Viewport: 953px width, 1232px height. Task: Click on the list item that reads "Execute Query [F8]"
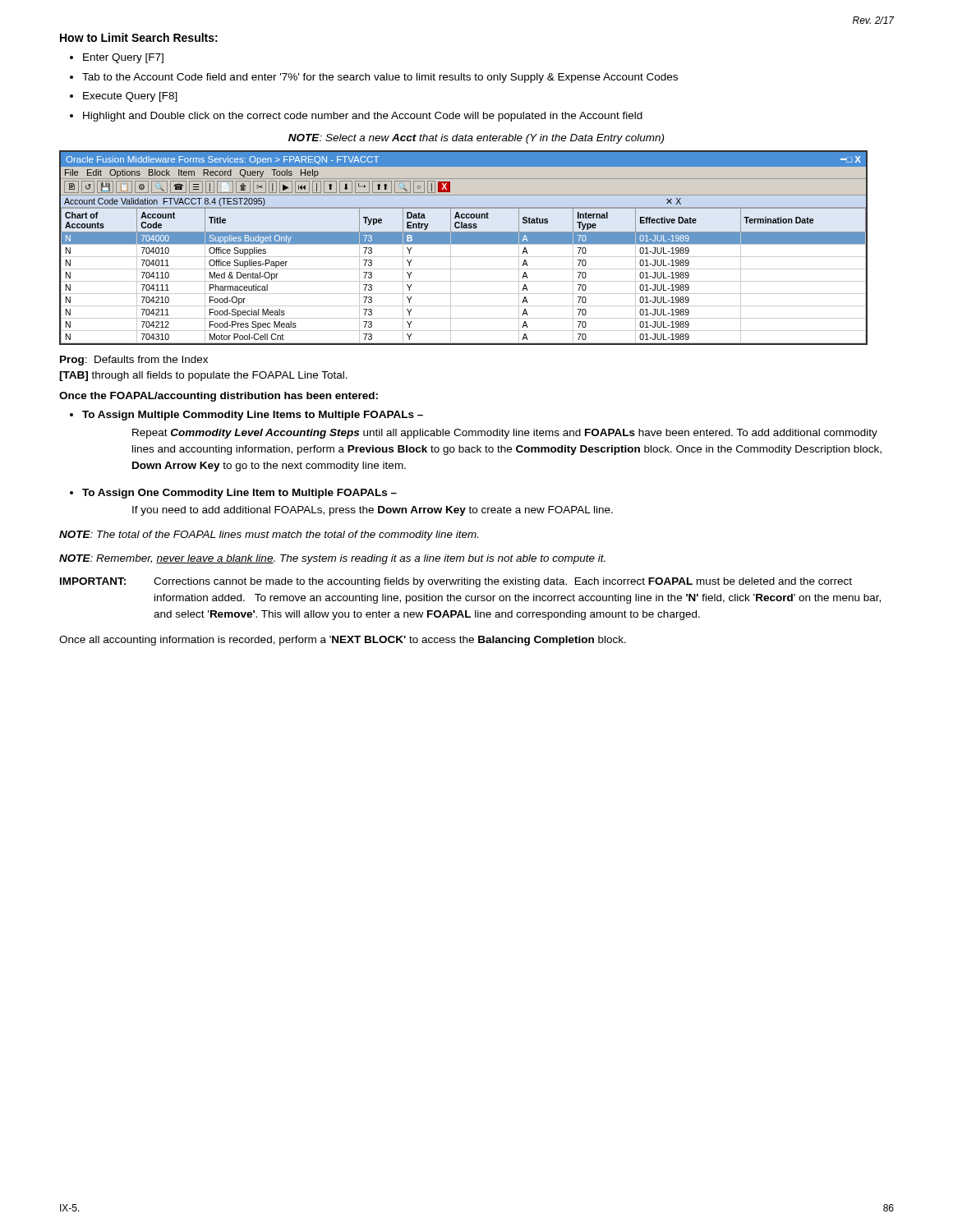[x=130, y=96]
